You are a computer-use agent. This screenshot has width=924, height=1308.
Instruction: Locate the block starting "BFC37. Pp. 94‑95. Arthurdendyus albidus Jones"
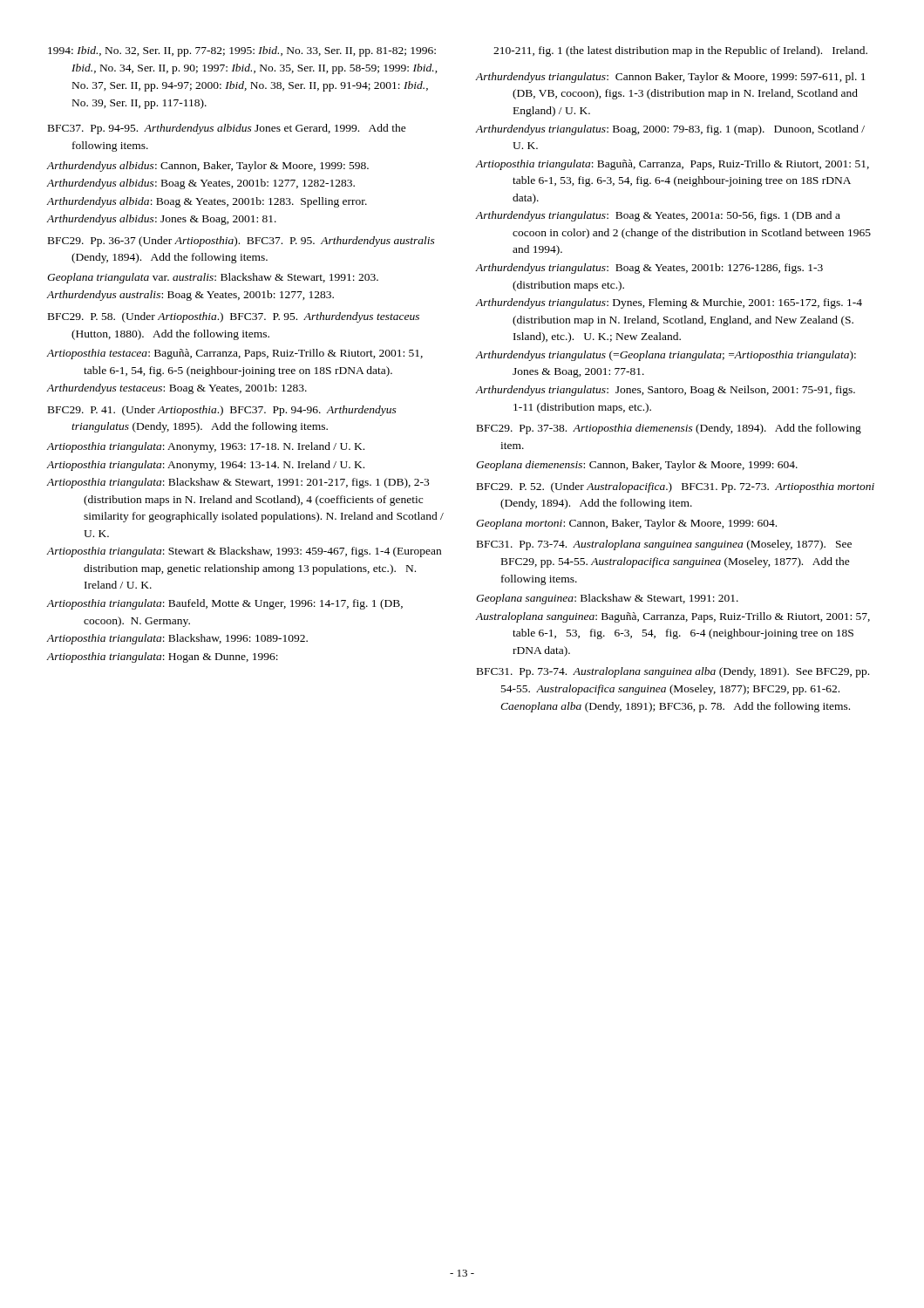[226, 137]
